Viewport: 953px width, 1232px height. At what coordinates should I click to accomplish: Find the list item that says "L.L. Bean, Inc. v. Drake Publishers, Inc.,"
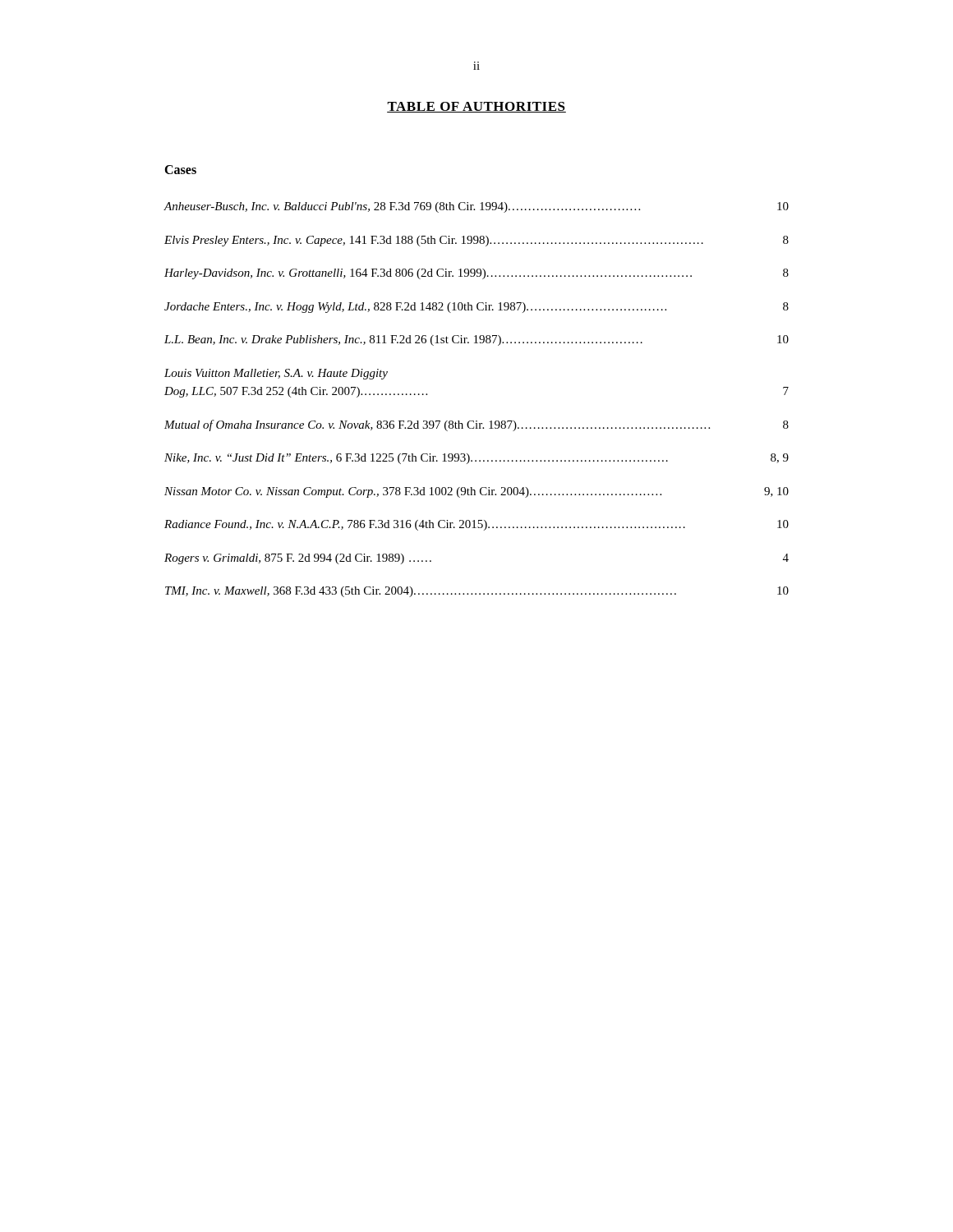[476, 339]
